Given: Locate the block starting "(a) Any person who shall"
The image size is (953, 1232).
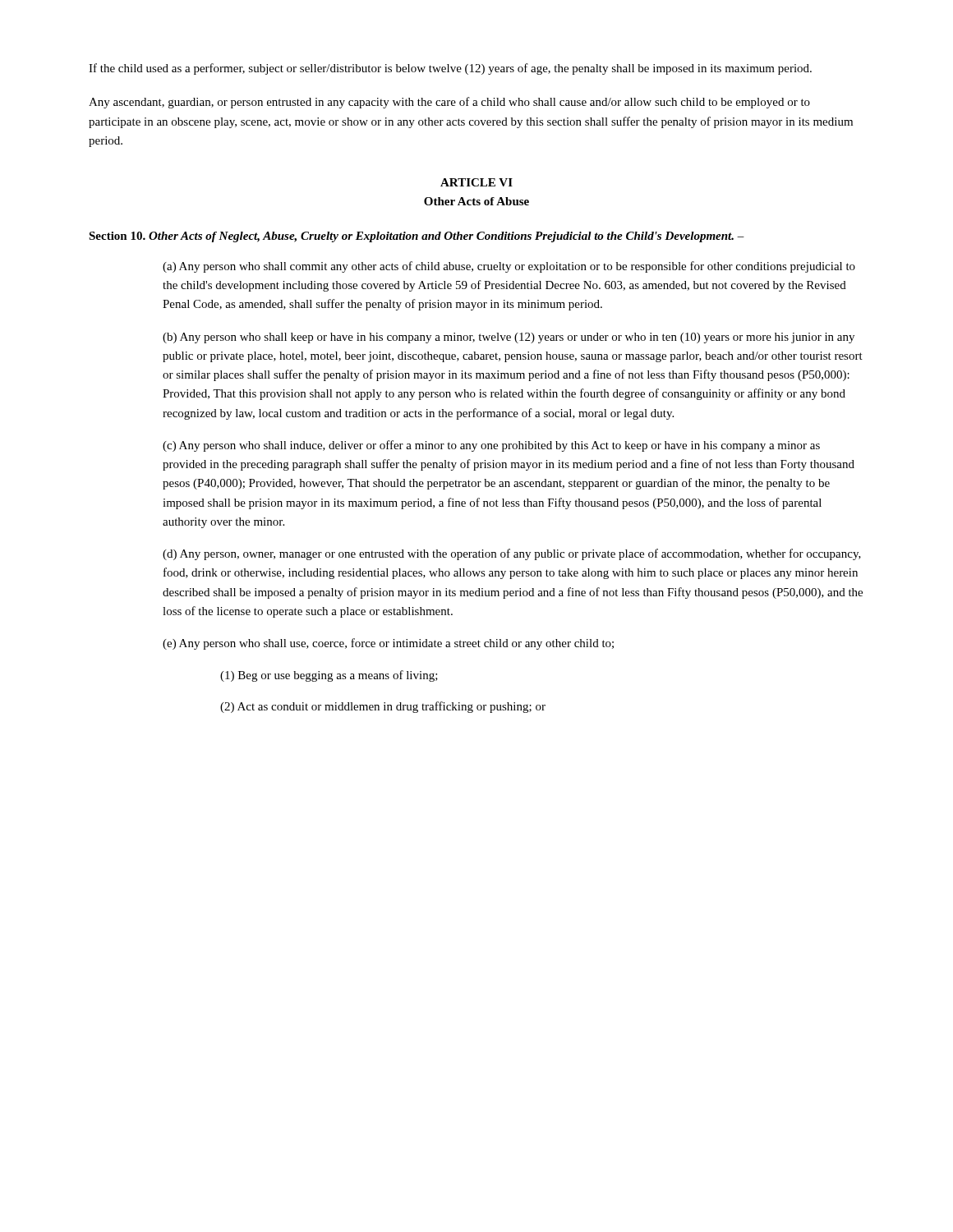Looking at the screenshot, I should click(x=509, y=285).
